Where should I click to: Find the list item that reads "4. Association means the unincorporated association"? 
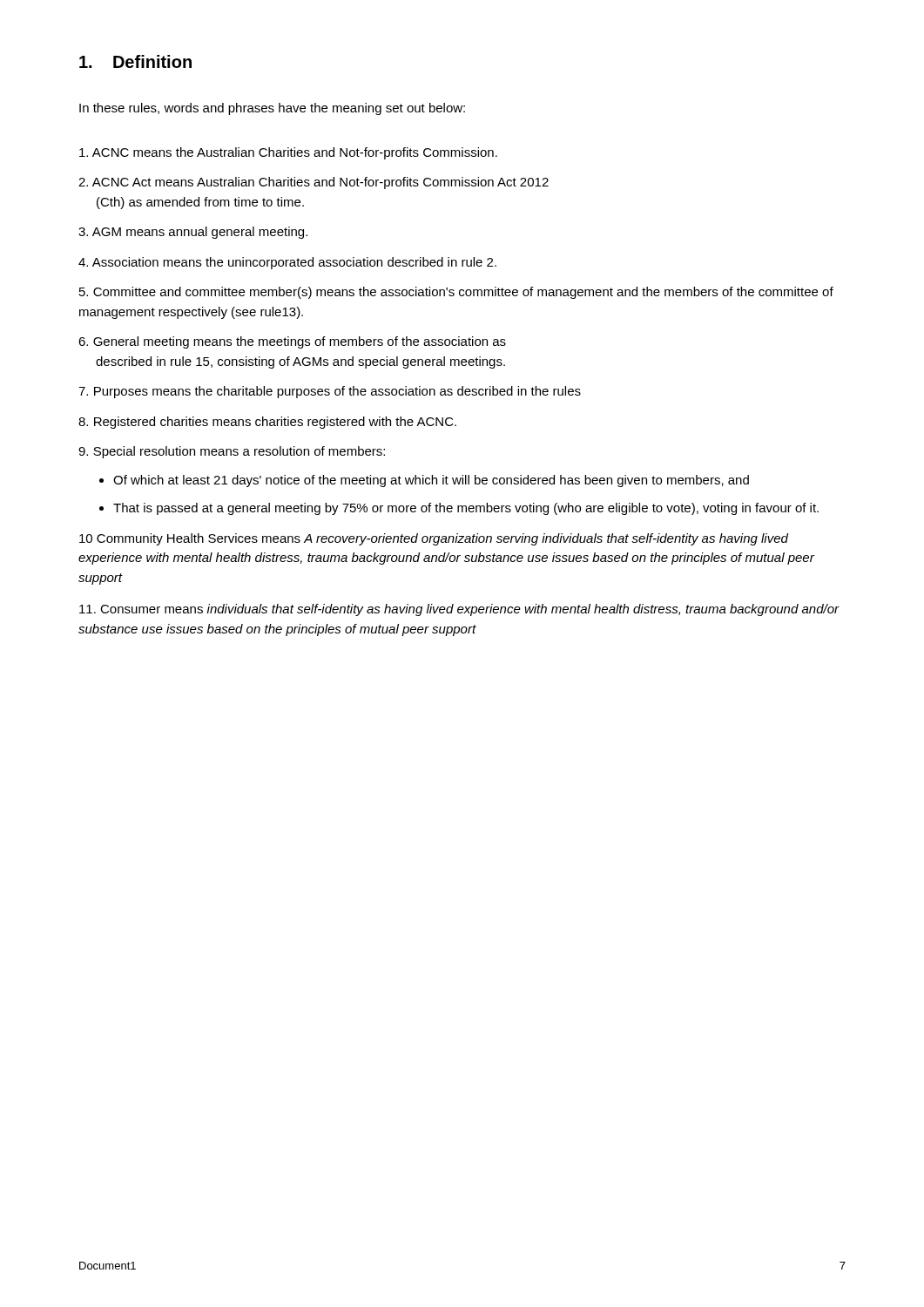(x=288, y=261)
